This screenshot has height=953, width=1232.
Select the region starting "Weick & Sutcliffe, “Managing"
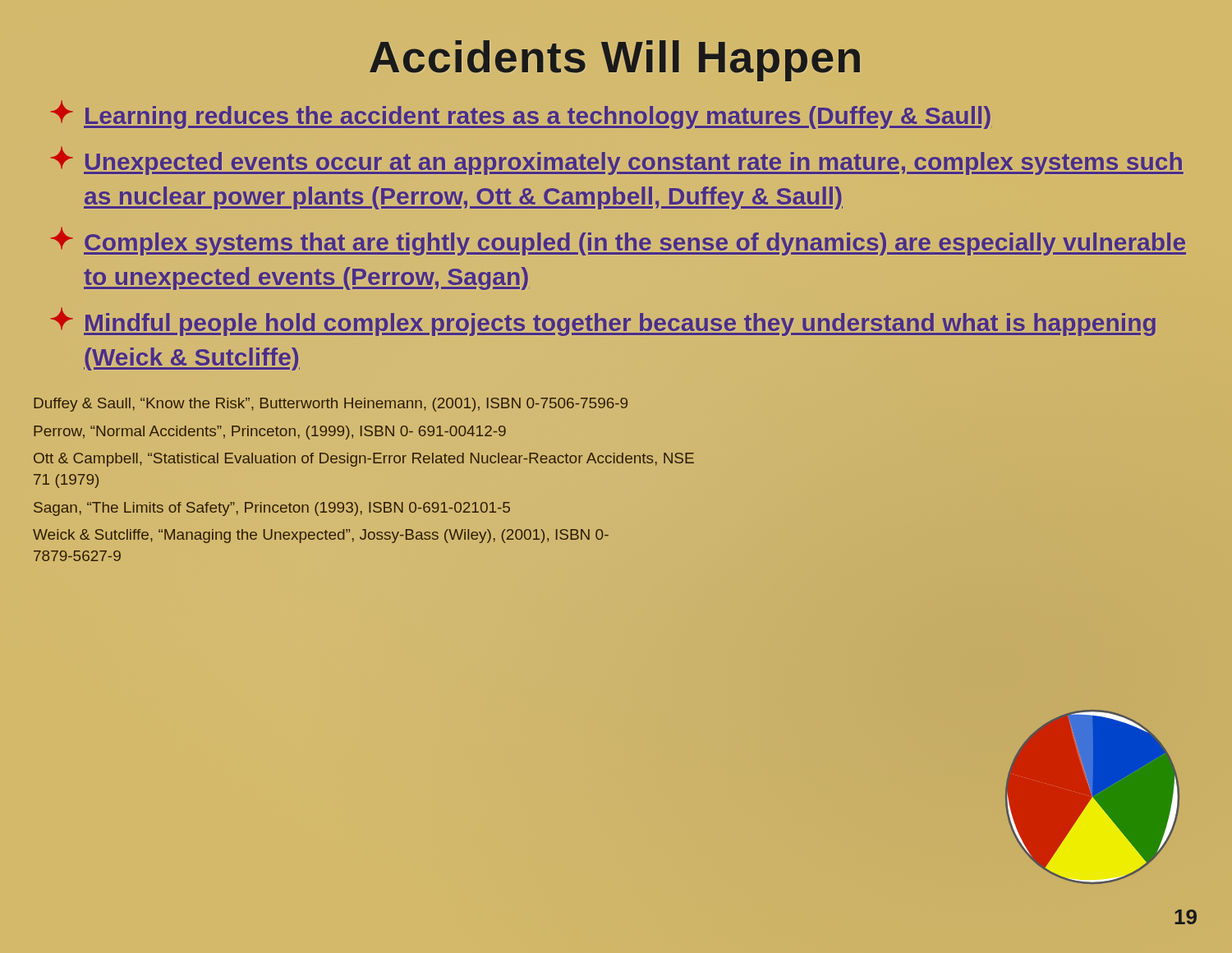tap(321, 545)
